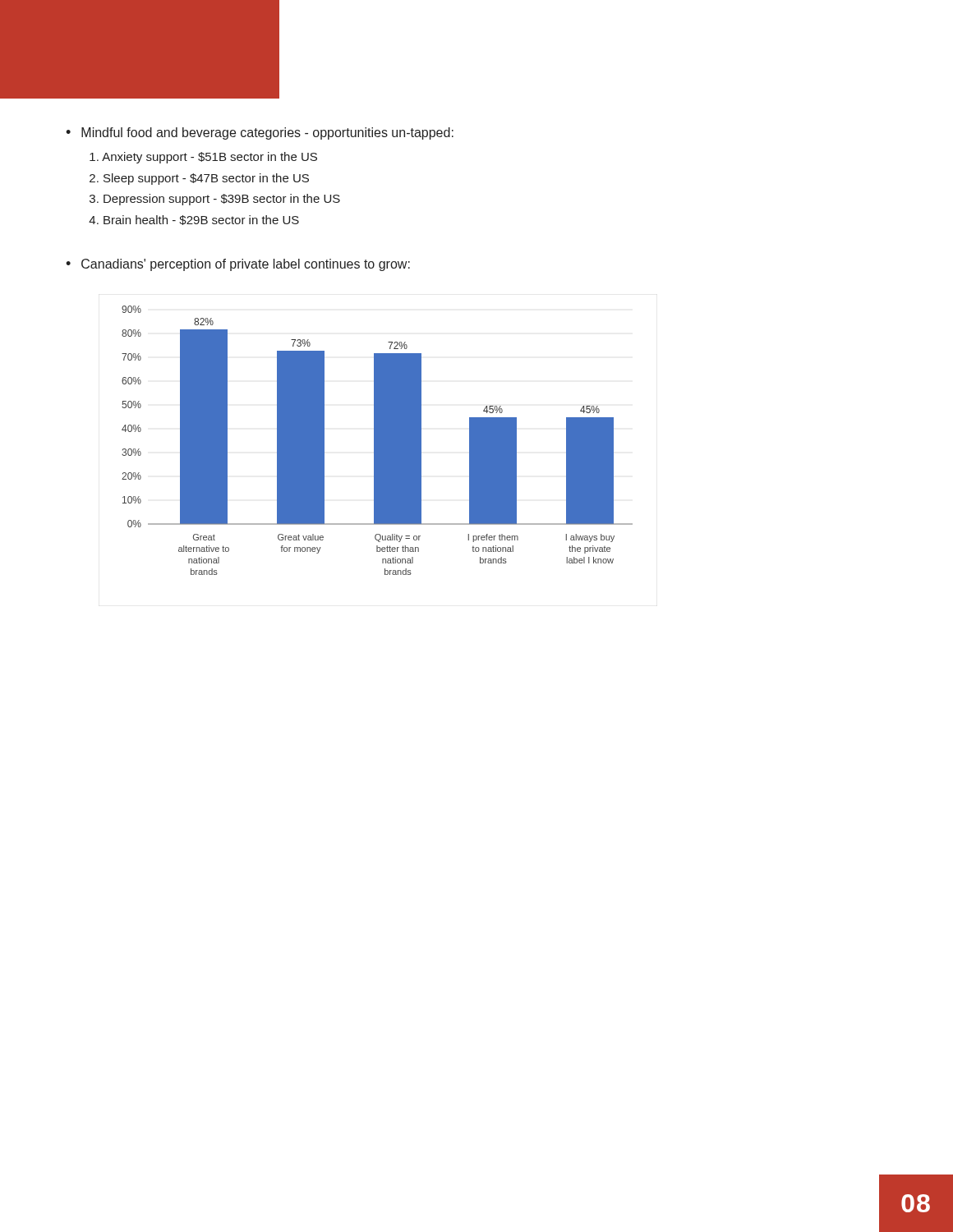Find the bar chart

coord(493,452)
